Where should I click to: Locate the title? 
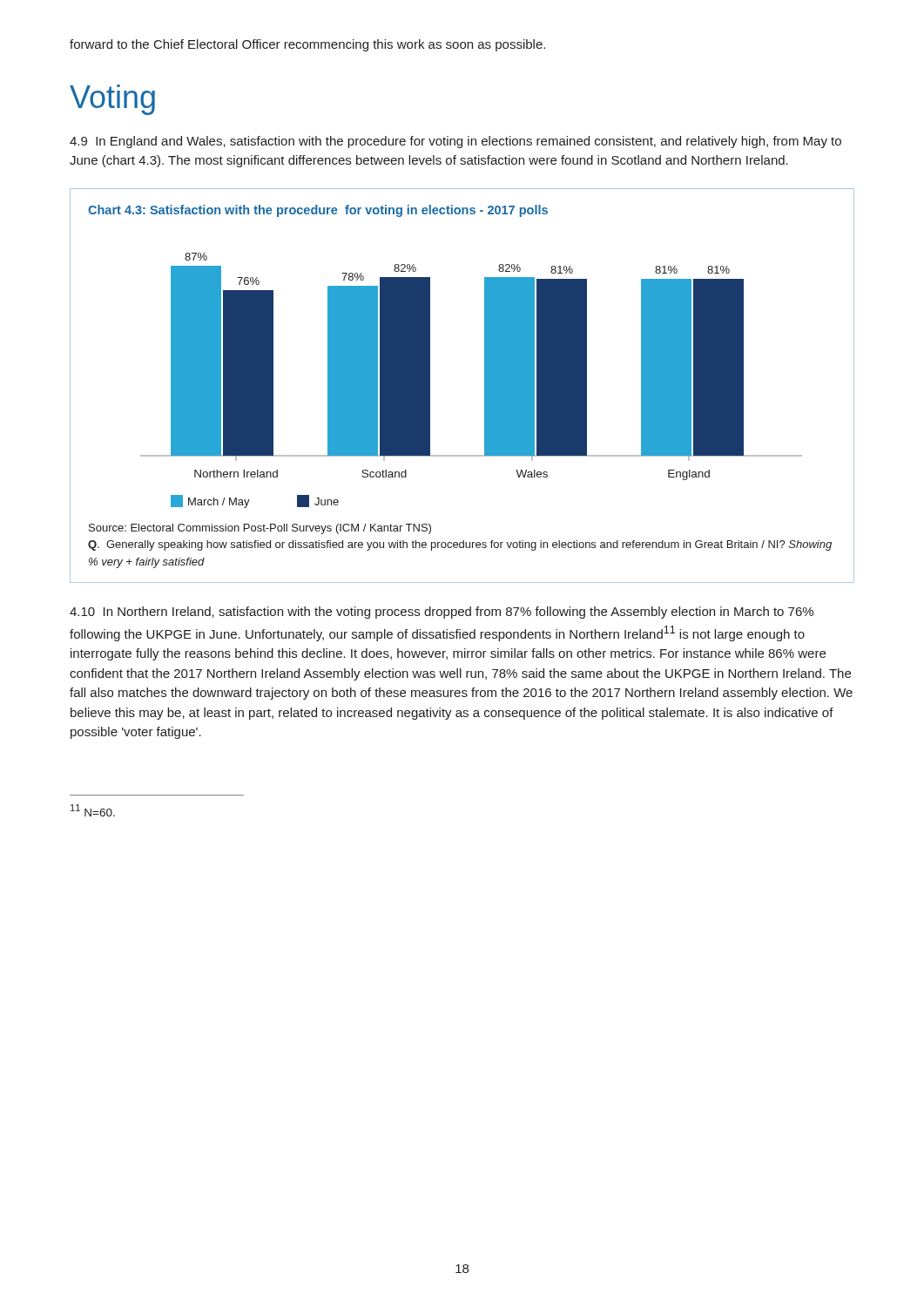tap(462, 97)
